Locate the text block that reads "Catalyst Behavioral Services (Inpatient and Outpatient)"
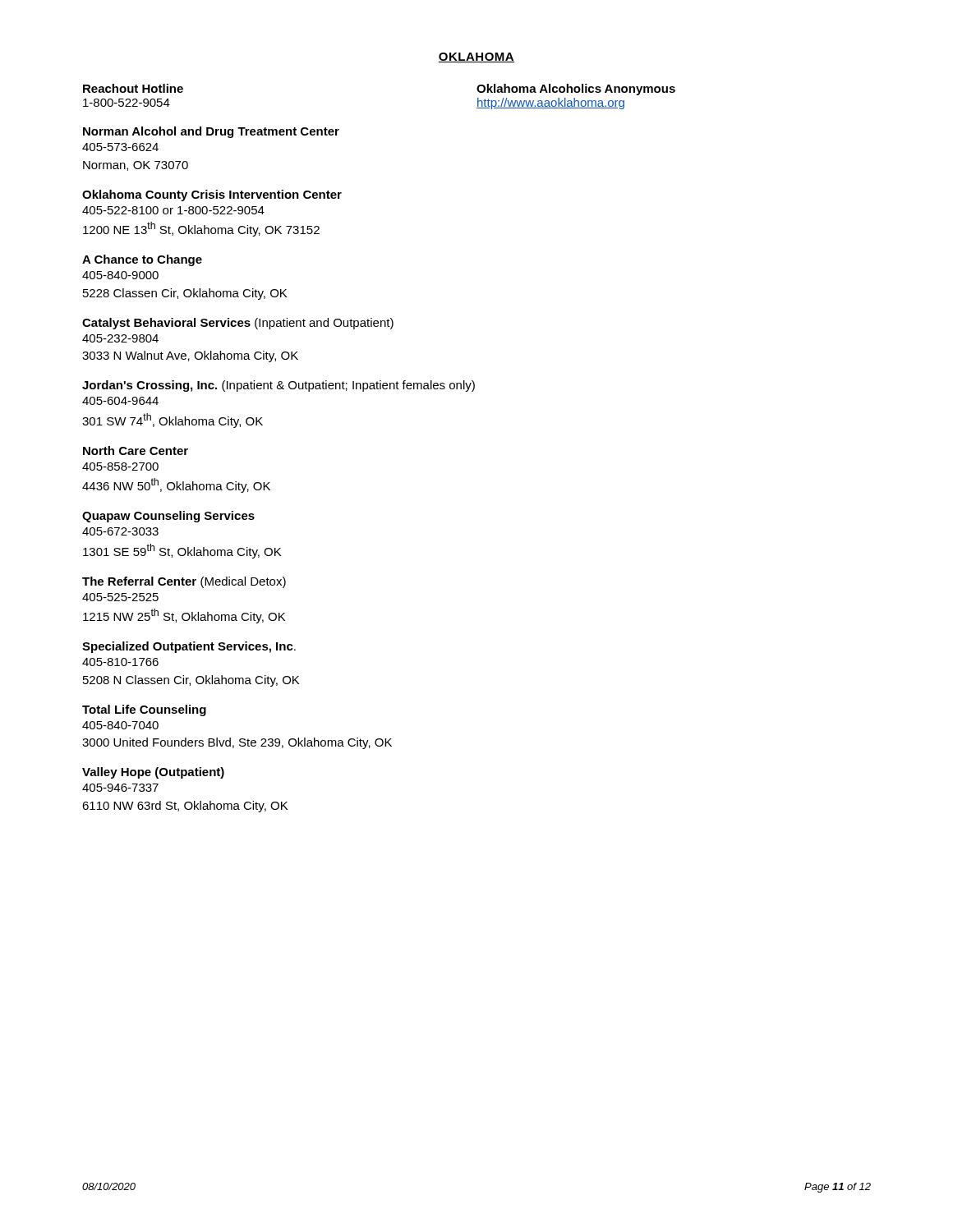 (238, 324)
